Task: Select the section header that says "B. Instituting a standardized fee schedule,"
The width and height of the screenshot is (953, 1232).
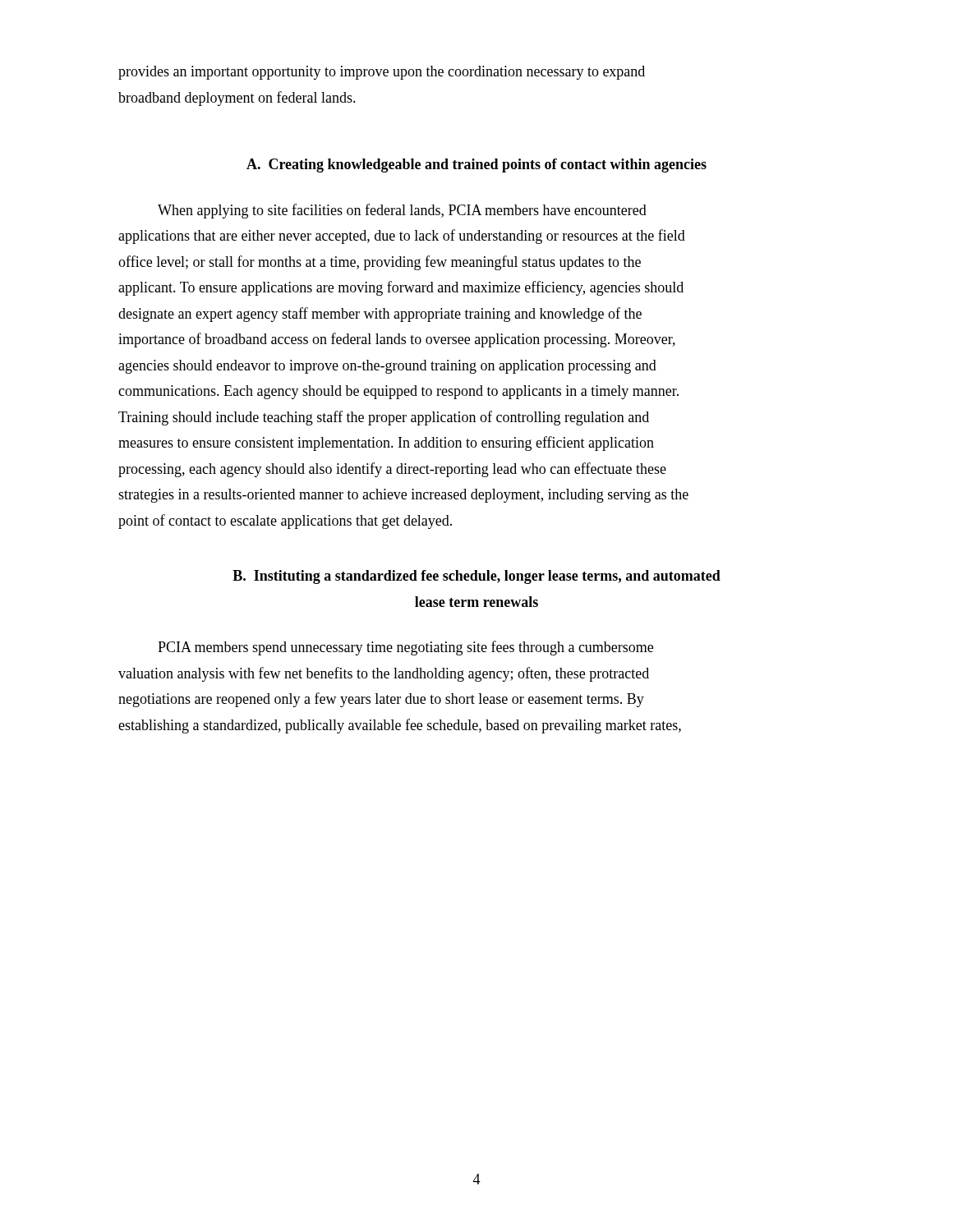Action: 476,589
